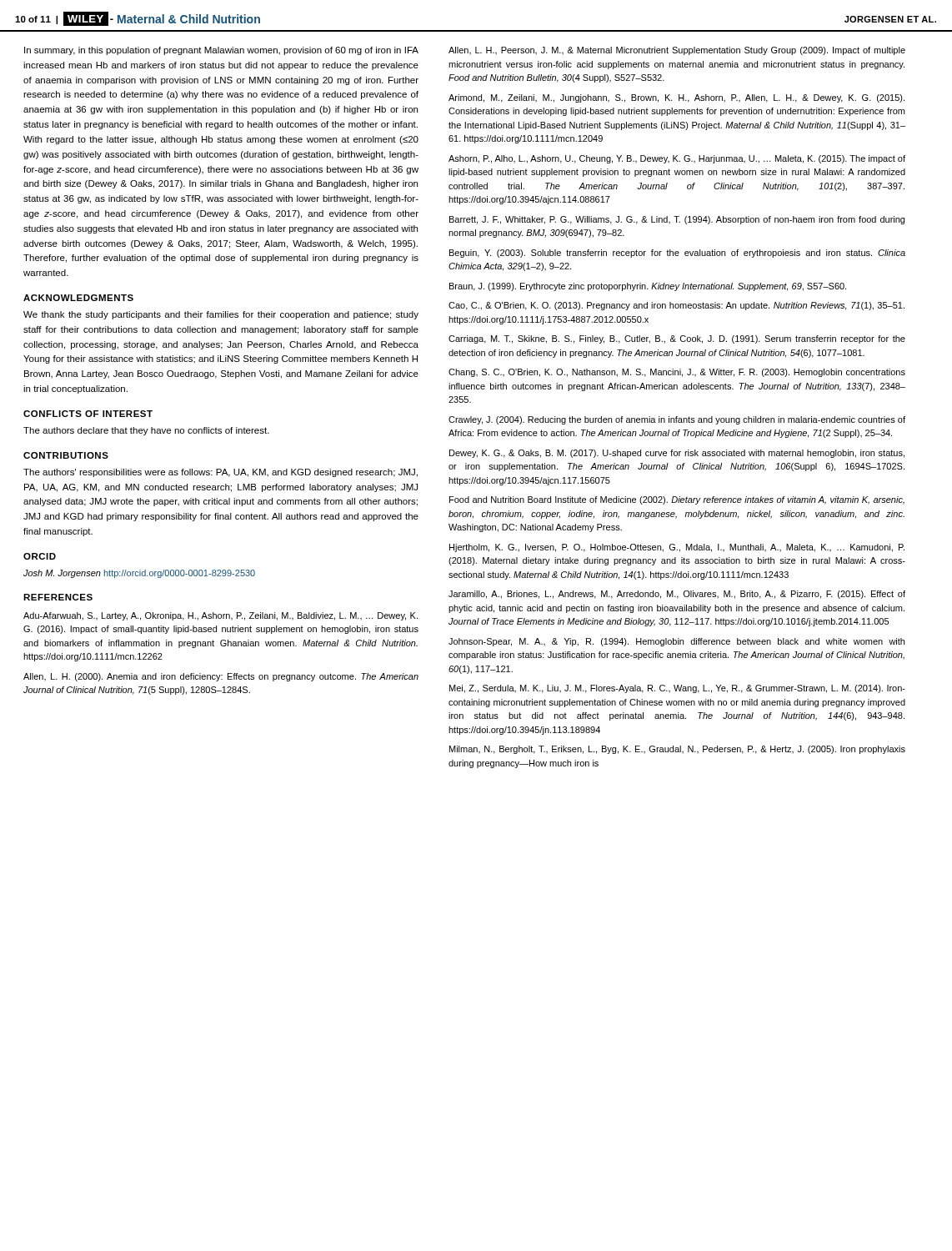
Task: Select the list item with the text "Cao, C., & O'Brien, K. O."
Action: 677,312
